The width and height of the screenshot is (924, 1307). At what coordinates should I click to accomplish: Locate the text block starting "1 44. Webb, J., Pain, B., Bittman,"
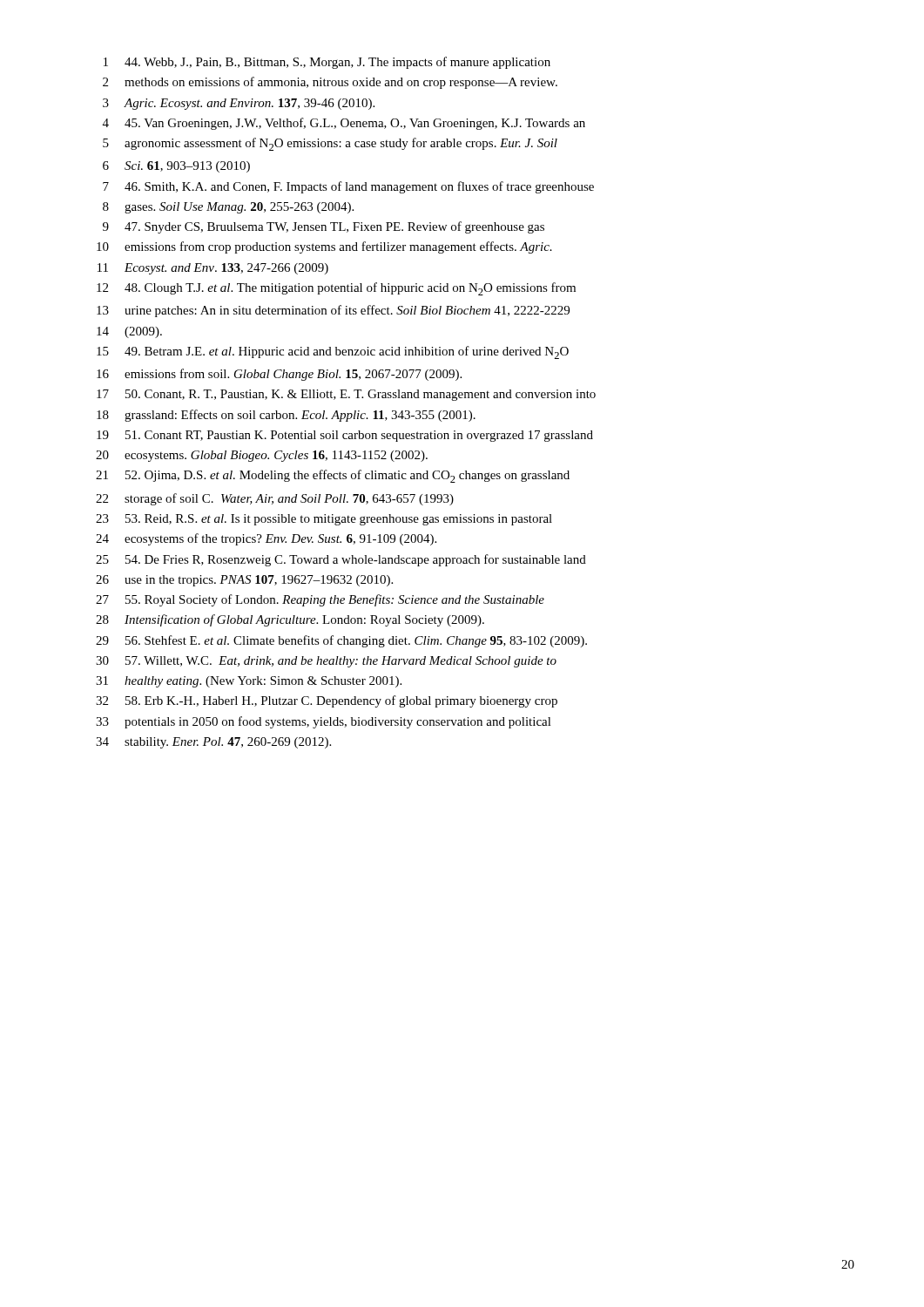[462, 62]
